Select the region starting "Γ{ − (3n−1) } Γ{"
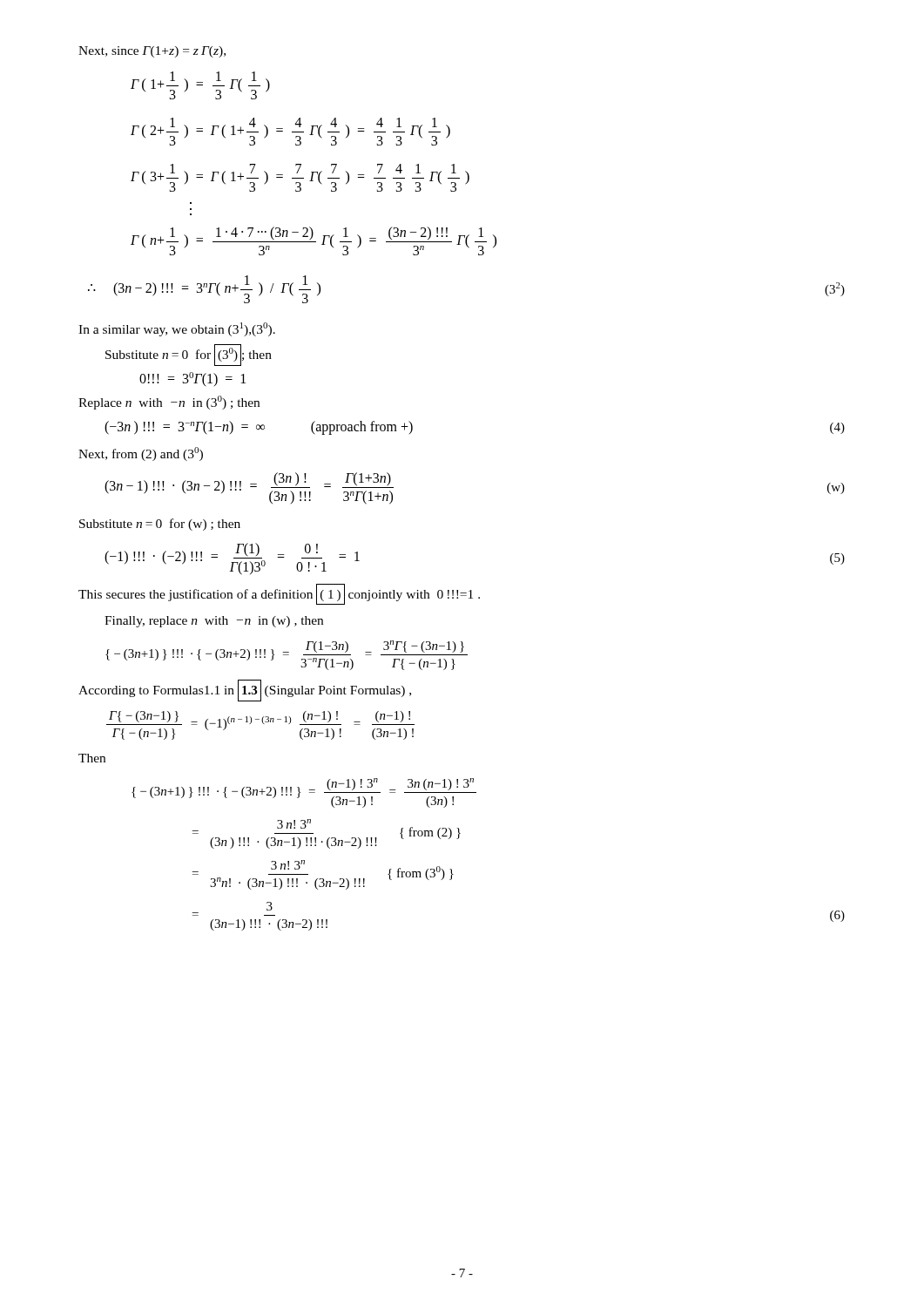 click(262, 724)
